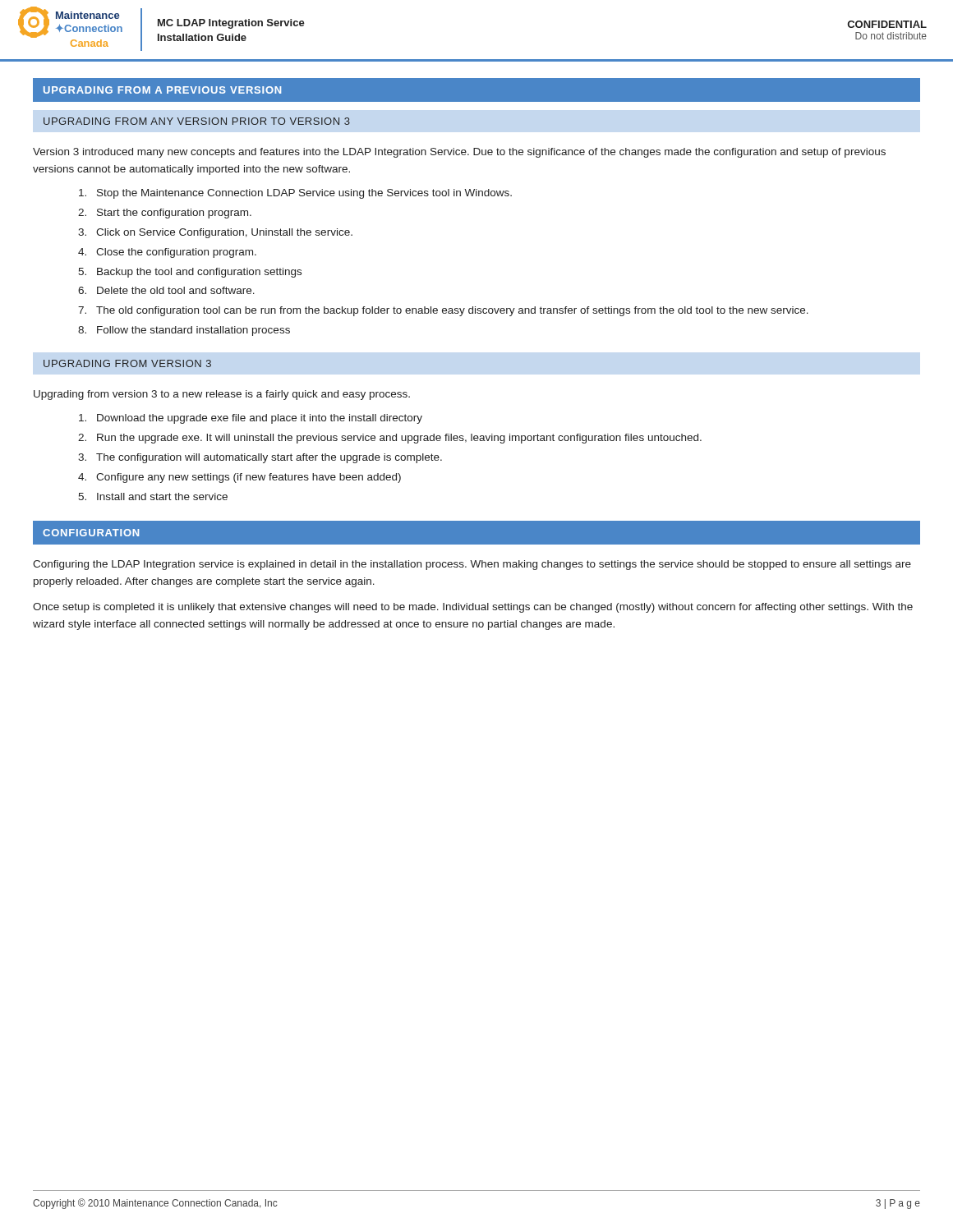Click on the list item that says "2.Start the configuration program."
This screenshot has height=1232, width=953.
point(165,213)
